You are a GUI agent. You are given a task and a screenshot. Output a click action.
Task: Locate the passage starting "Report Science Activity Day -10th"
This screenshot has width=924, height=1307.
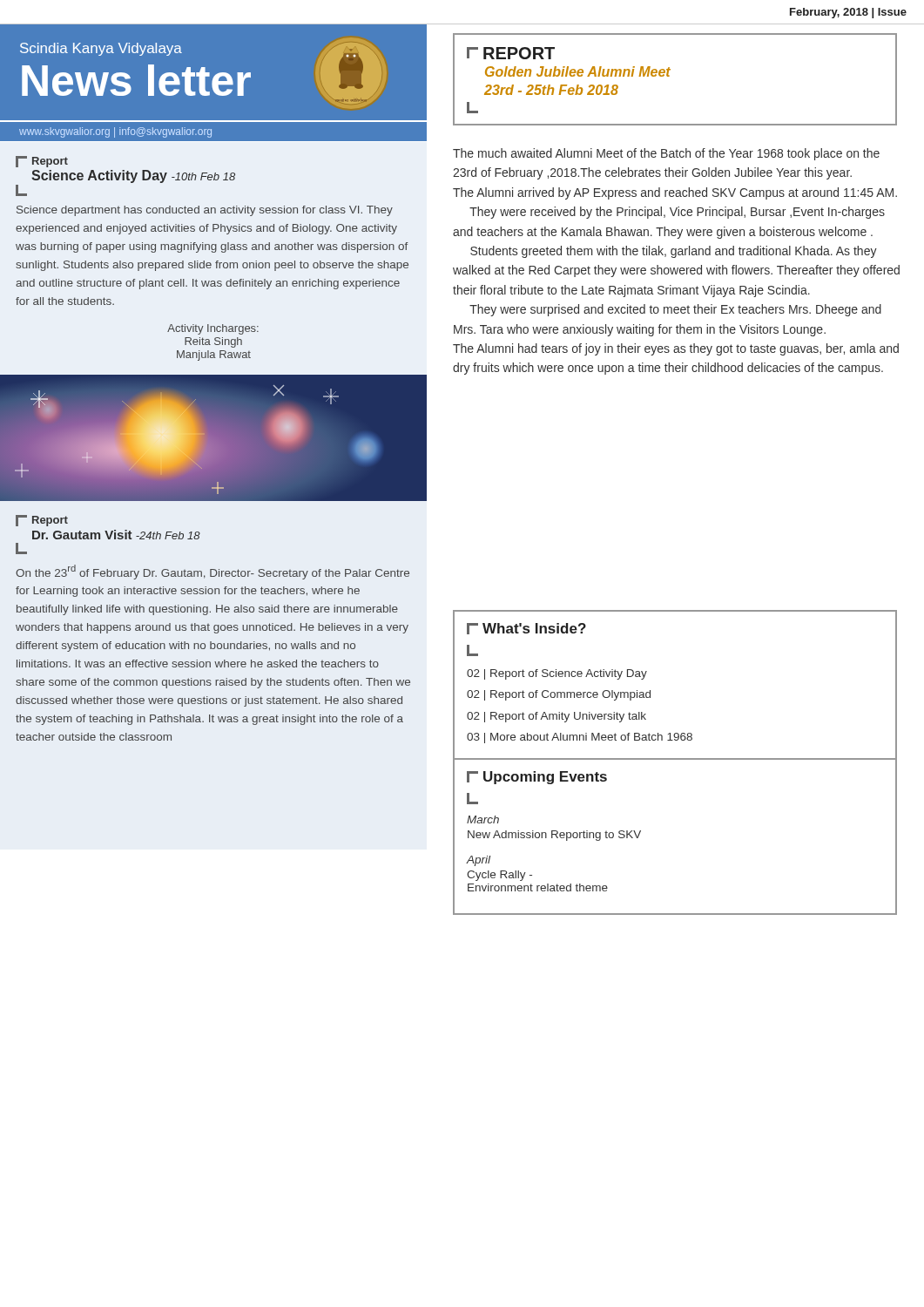tap(213, 175)
